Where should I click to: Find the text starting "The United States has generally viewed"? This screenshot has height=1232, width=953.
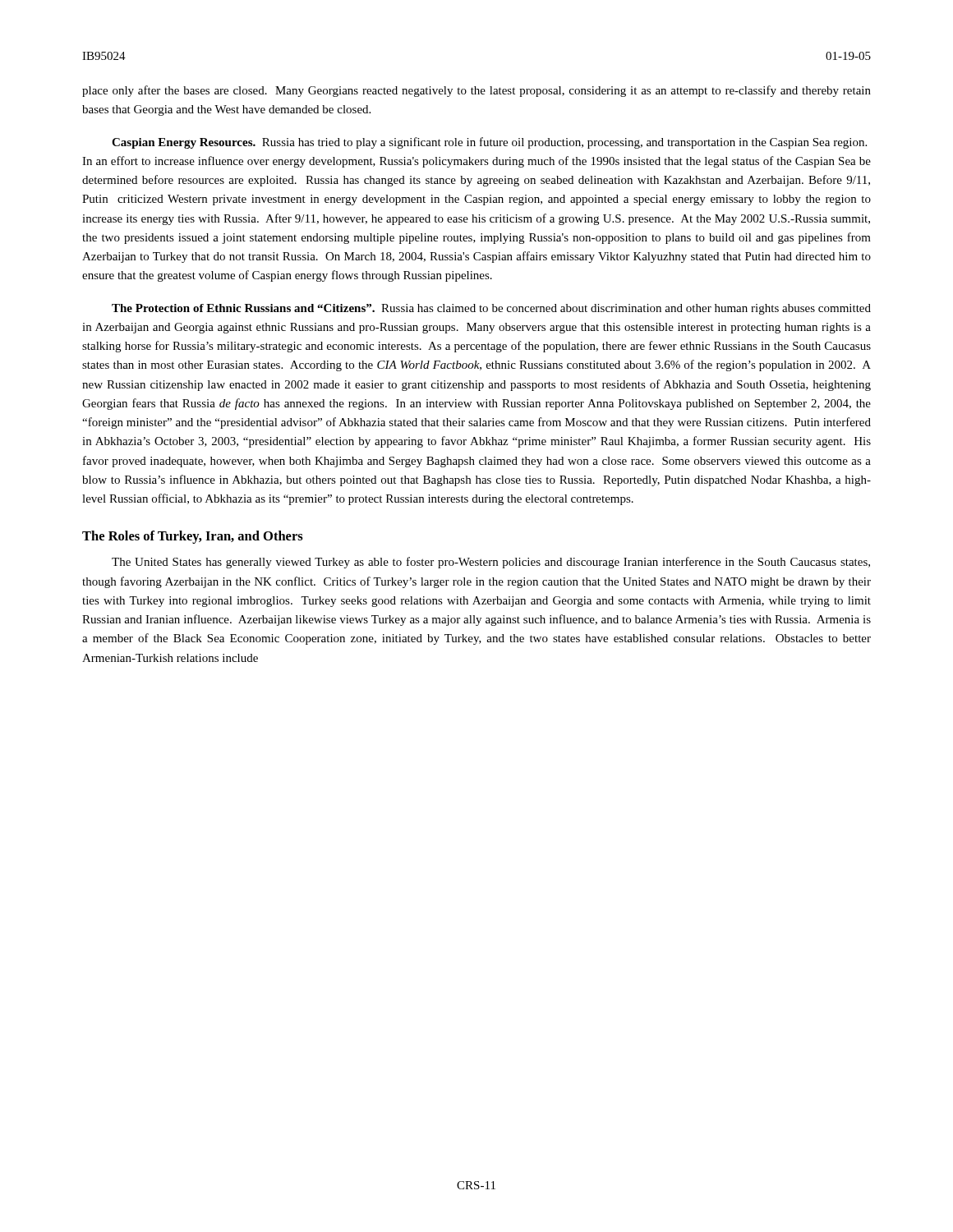click(476, 610)
